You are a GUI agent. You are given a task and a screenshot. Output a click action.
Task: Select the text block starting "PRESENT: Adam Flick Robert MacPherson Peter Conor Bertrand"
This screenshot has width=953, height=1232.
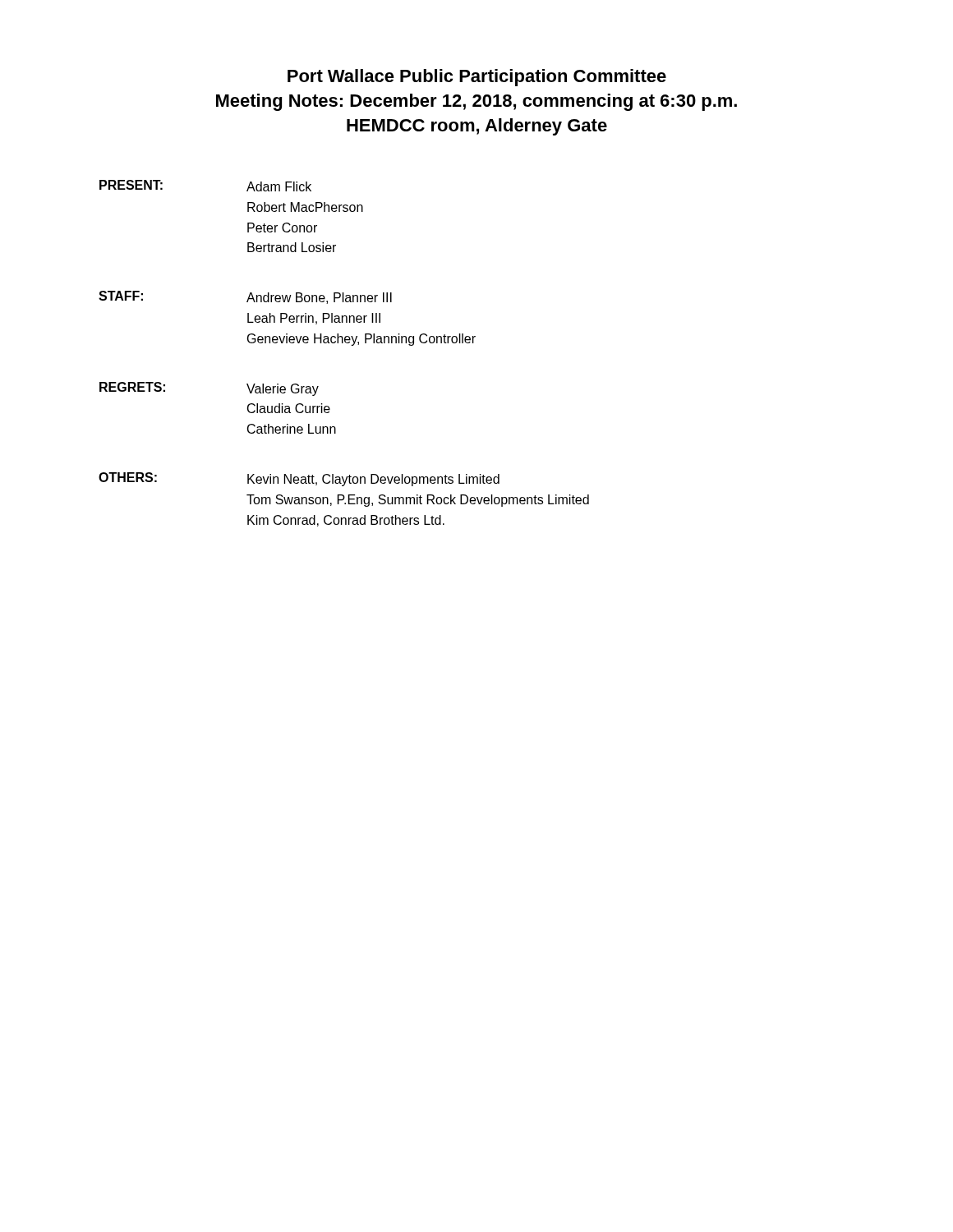(x=124, y=185)
